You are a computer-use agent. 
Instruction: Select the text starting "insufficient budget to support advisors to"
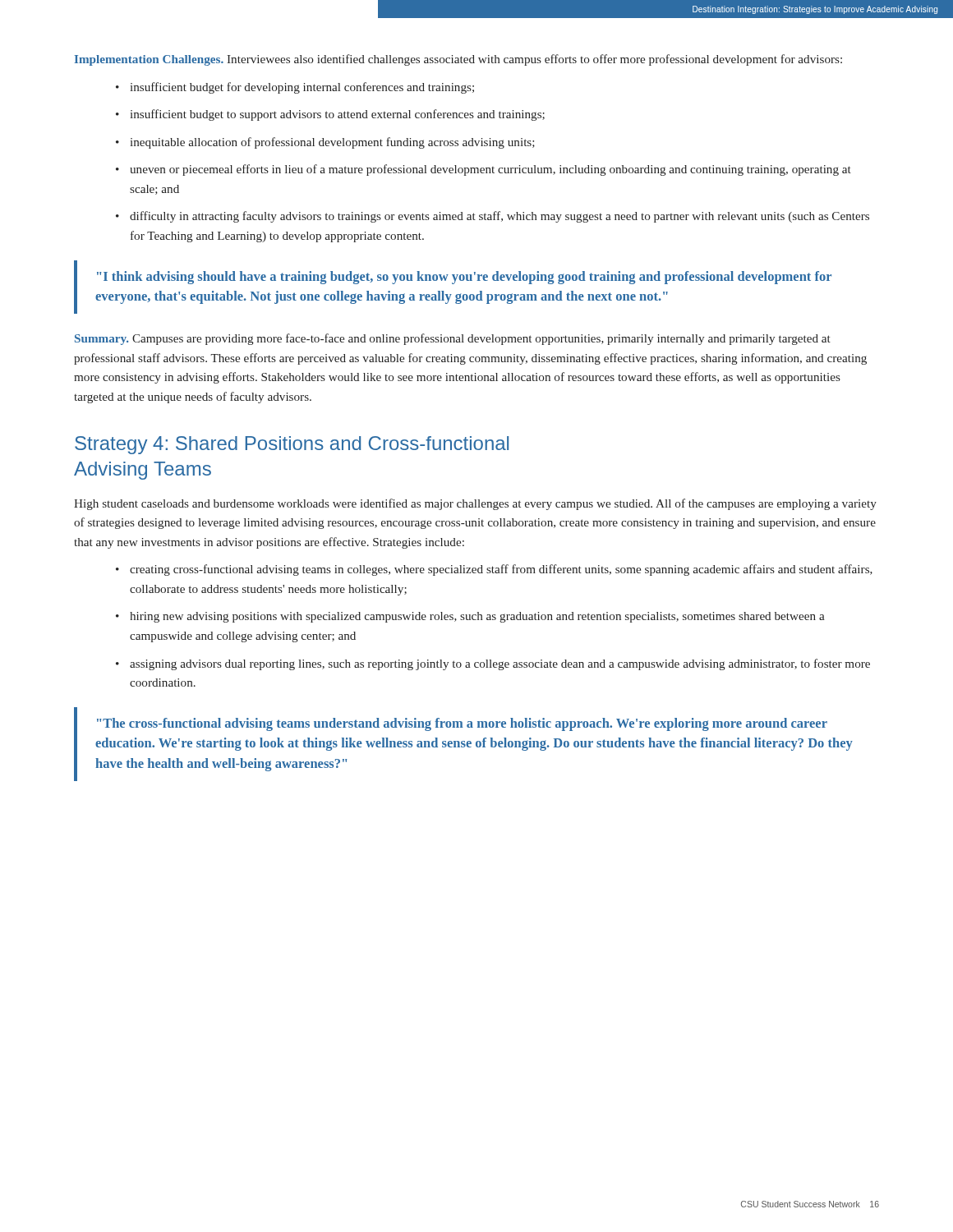[x=476, y=114]
